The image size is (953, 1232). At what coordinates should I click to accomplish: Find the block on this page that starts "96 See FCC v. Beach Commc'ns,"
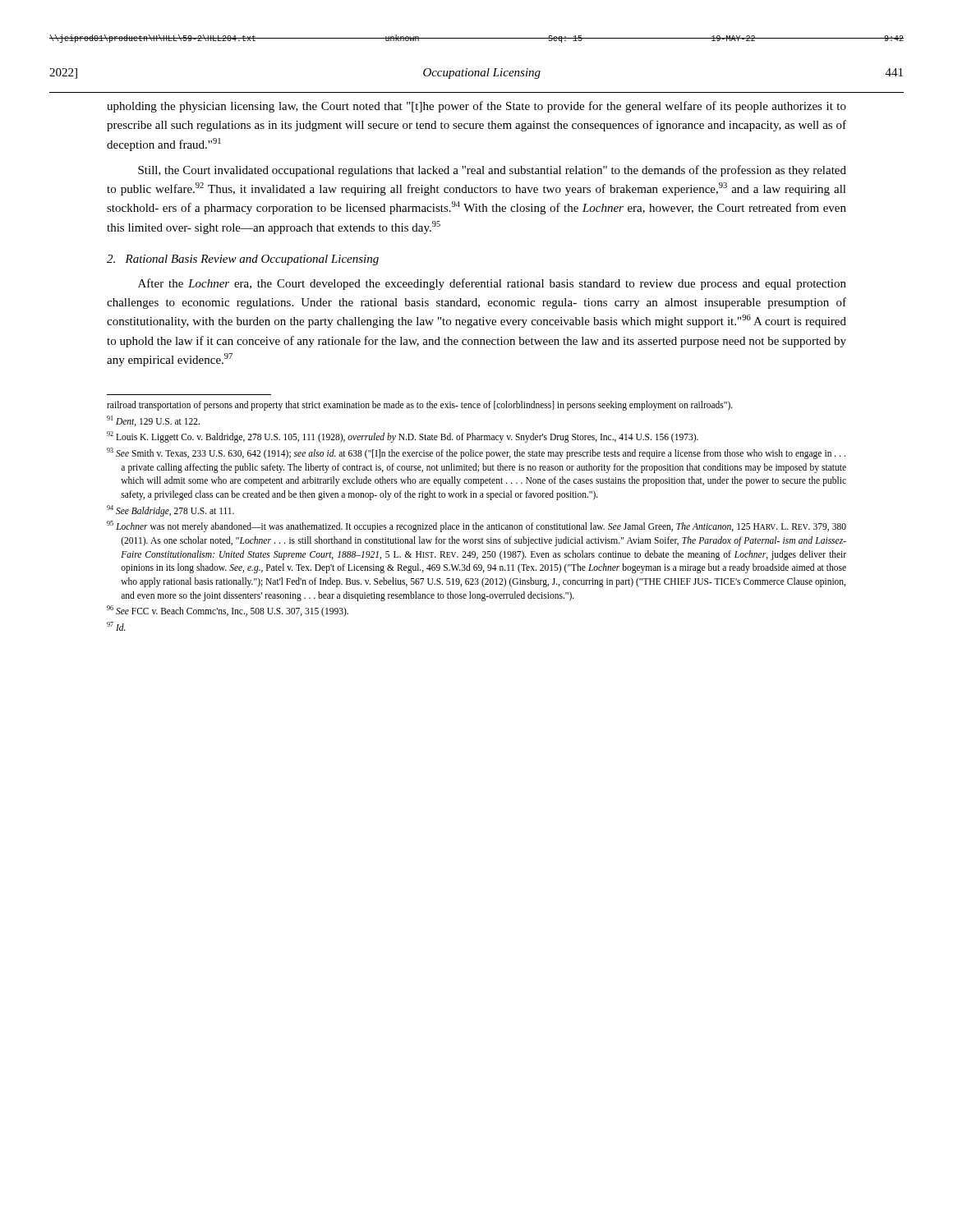[x=228, y=611]
